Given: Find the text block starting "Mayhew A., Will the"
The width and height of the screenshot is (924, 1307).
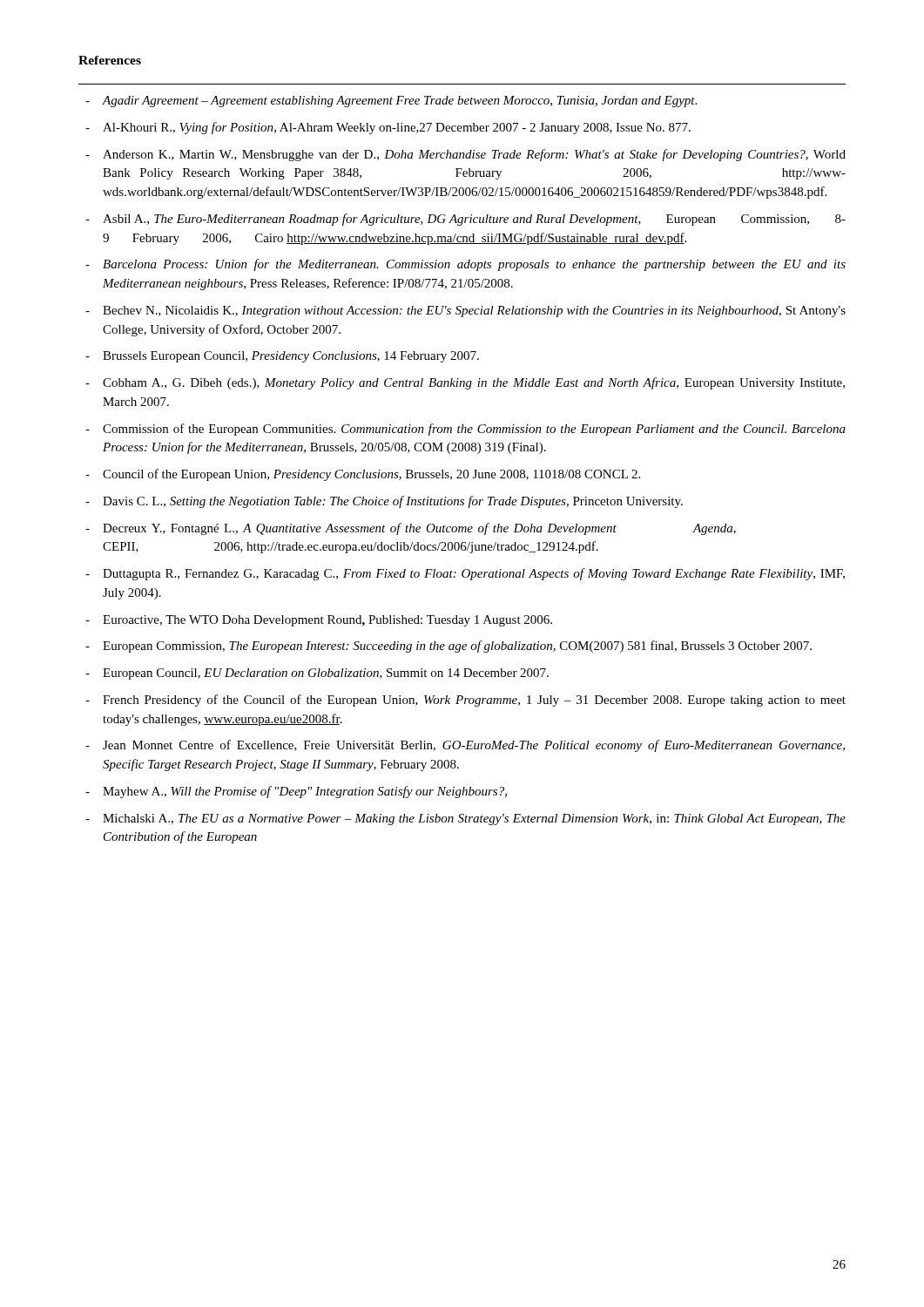Looking at the screenshot, I should [x=305, y=791].
